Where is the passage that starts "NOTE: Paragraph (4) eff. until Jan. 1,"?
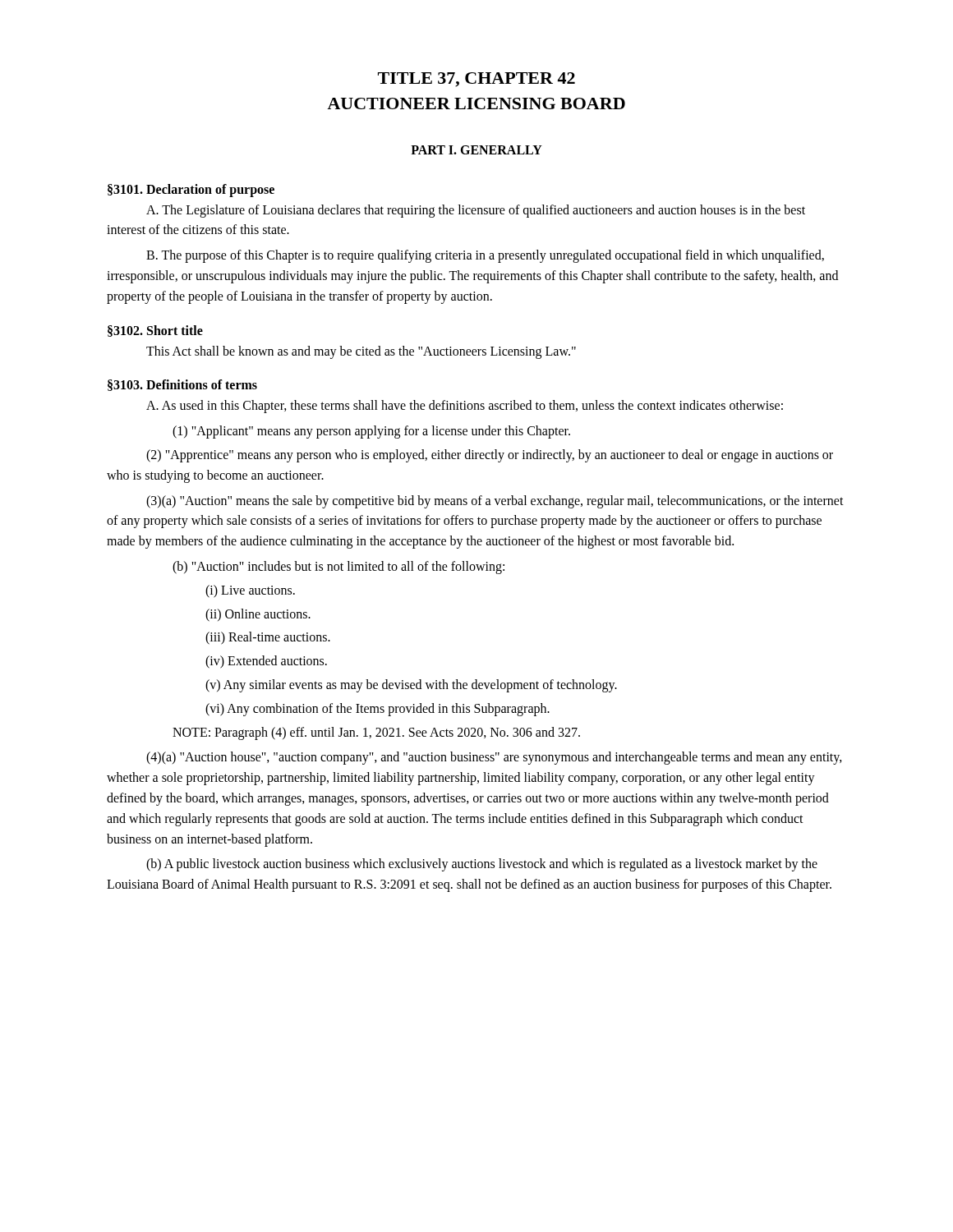The width and height of the screenshot is (953, 1232). 377,732
